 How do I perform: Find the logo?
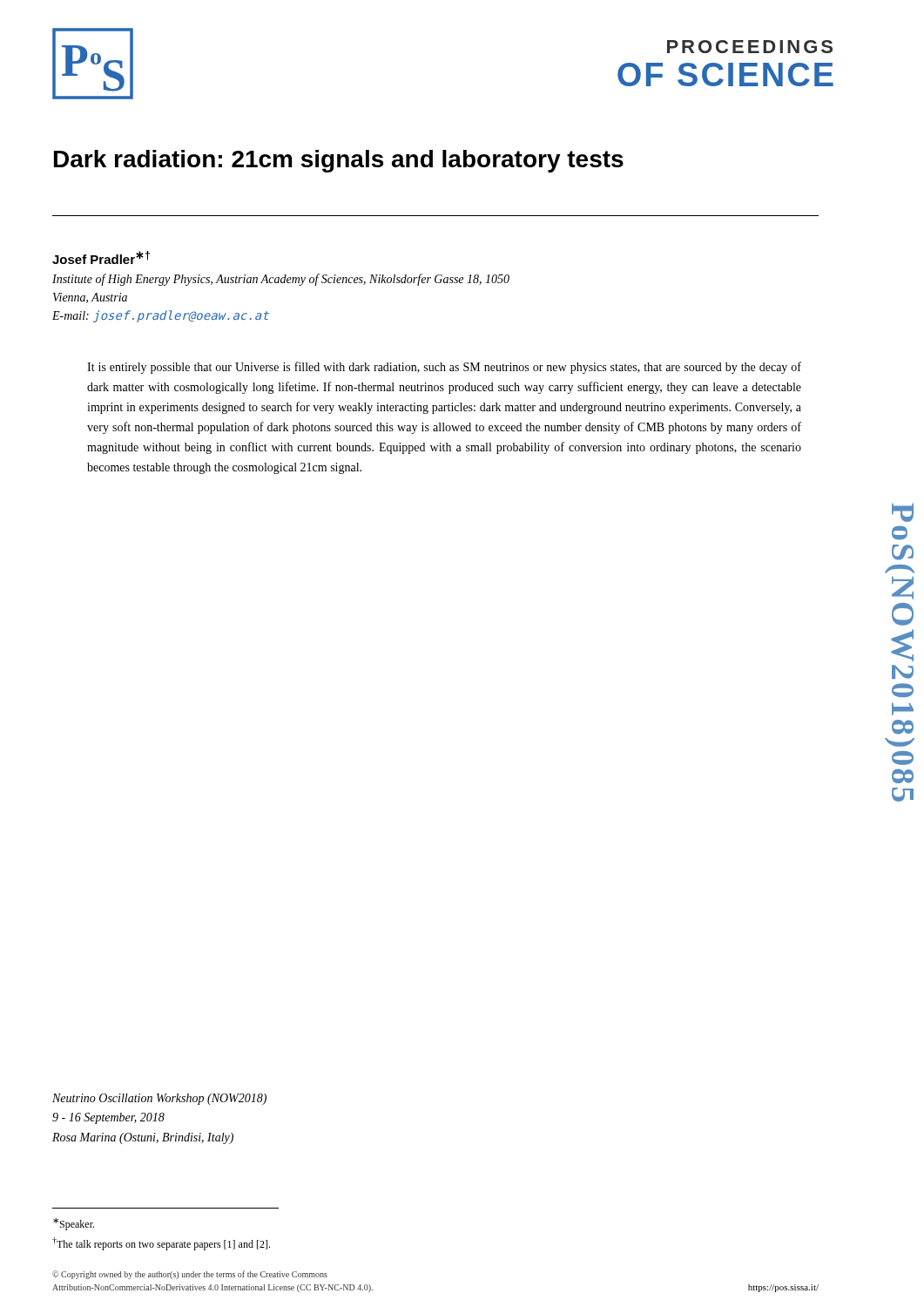pyautogui.click(x=444, y=64)
